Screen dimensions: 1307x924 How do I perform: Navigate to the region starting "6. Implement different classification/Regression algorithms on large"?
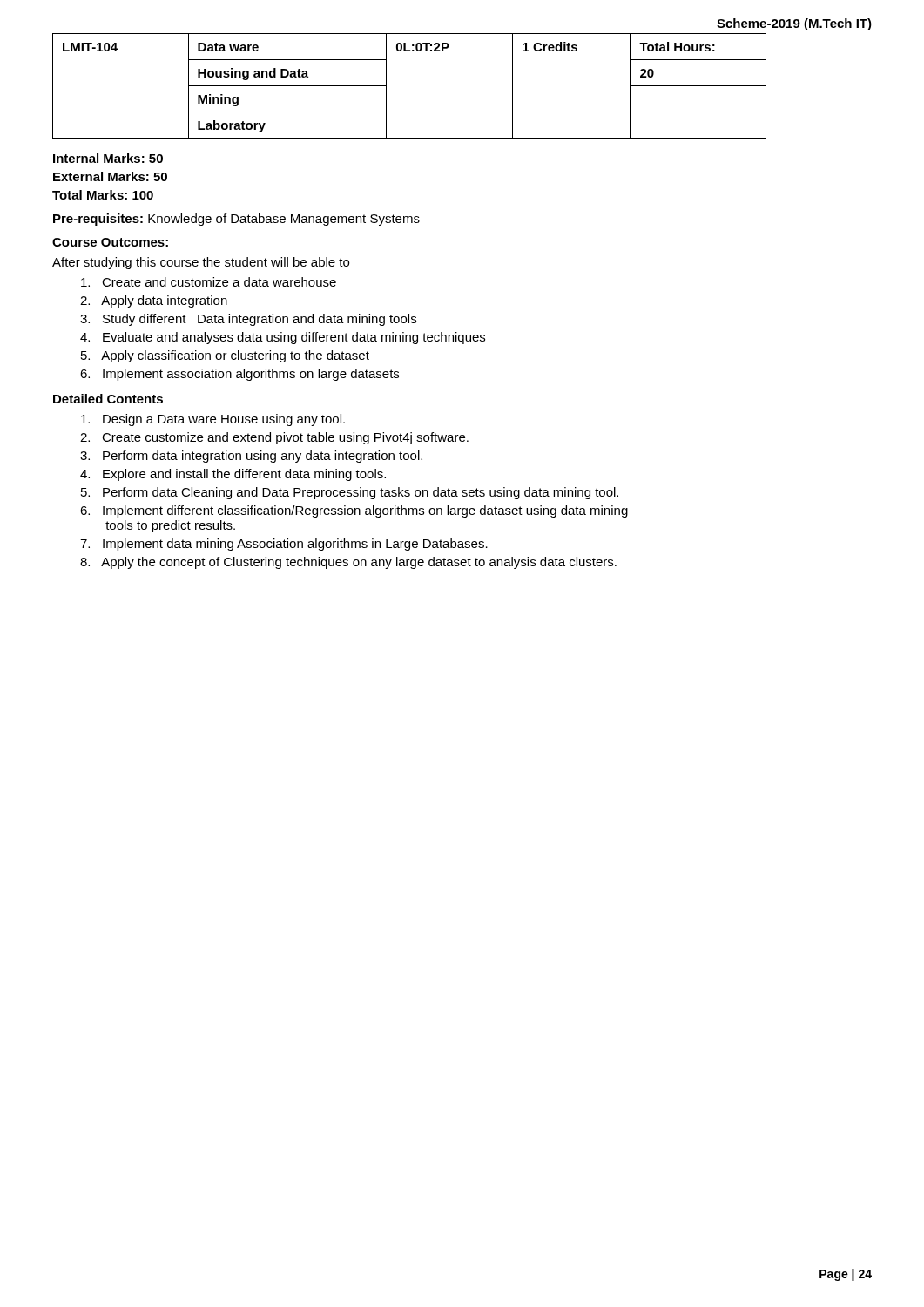coord(354,518)
